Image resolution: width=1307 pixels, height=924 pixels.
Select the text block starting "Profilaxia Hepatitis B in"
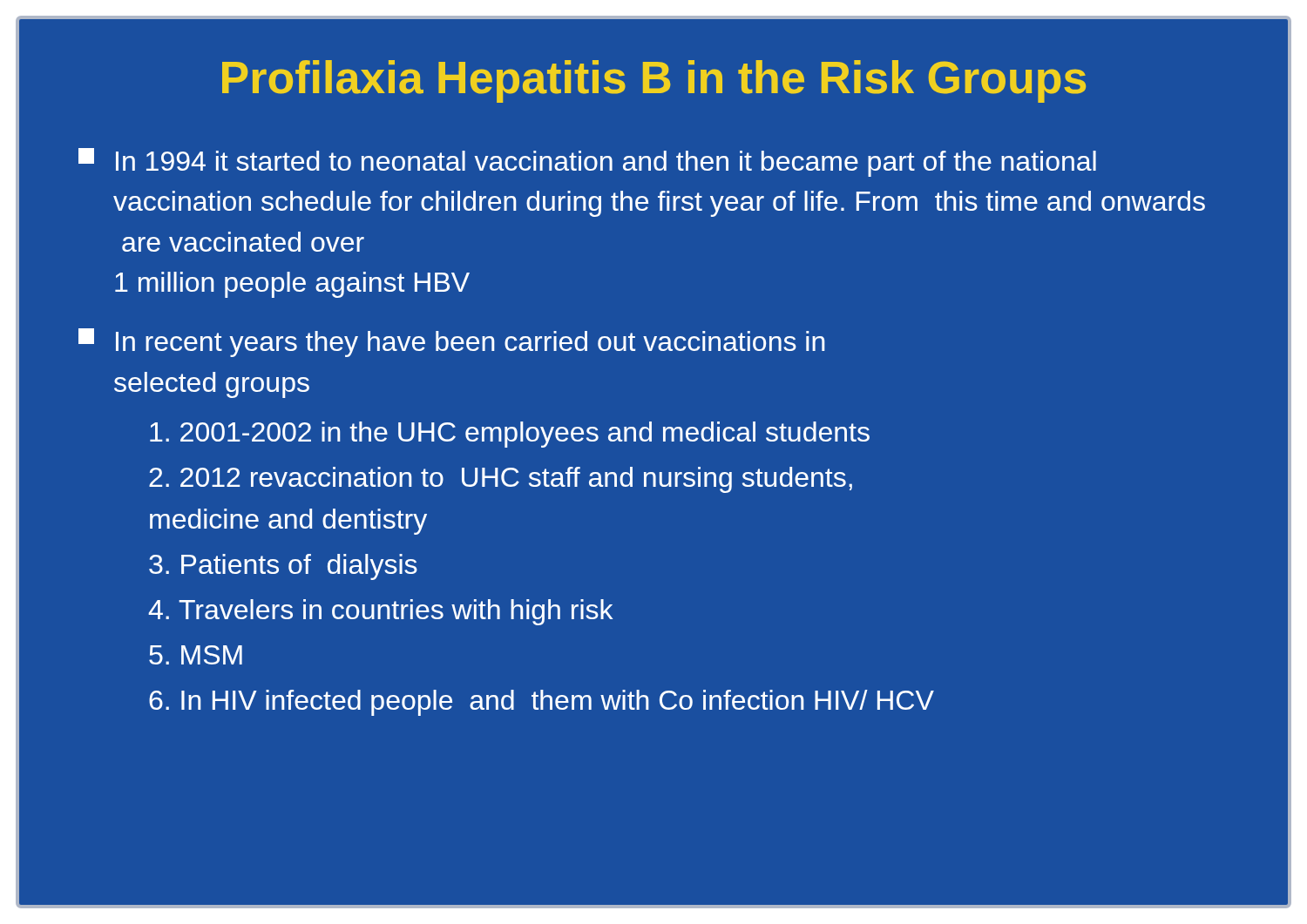tap(654, 78)
